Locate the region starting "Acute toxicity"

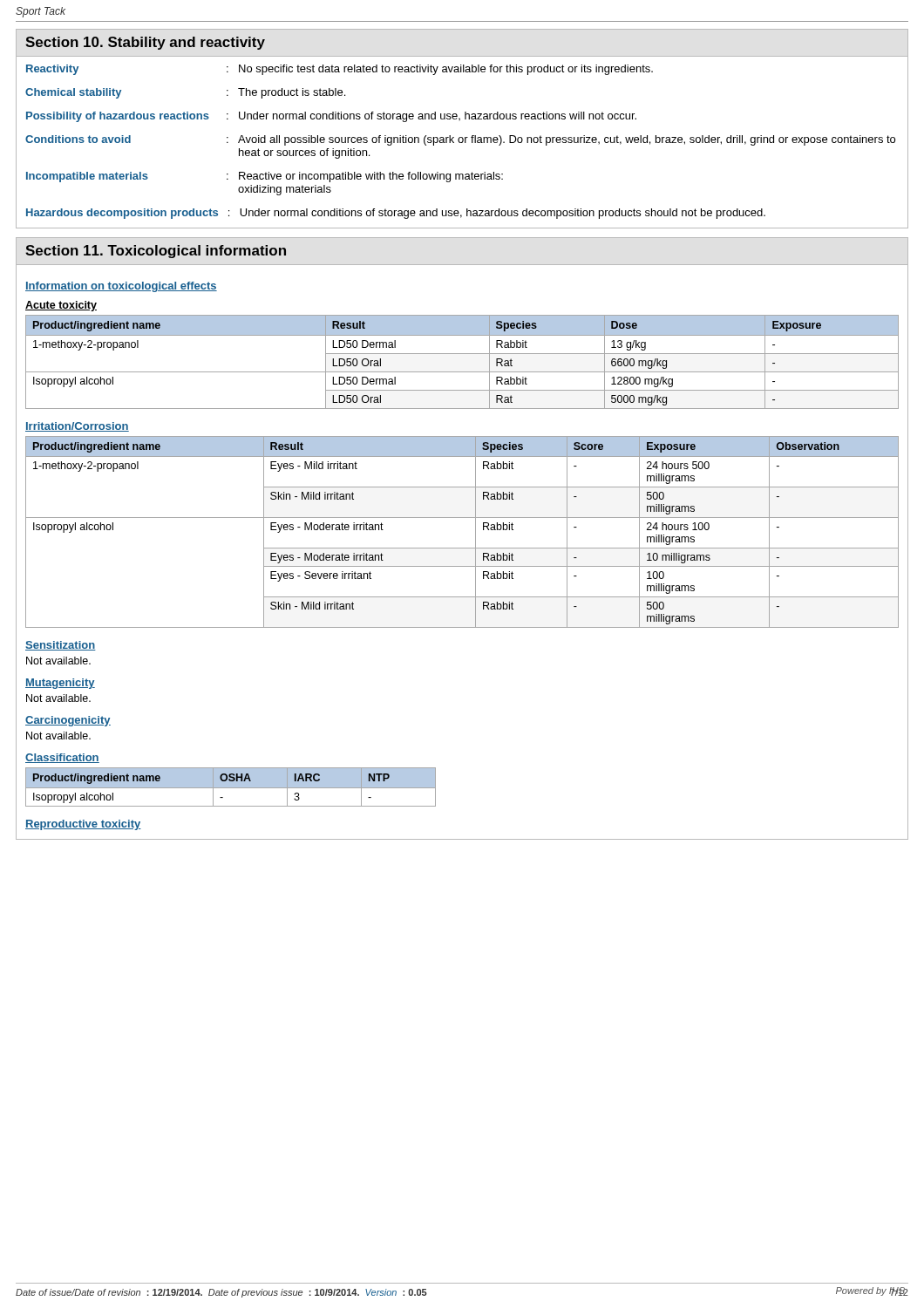point(61,305)
